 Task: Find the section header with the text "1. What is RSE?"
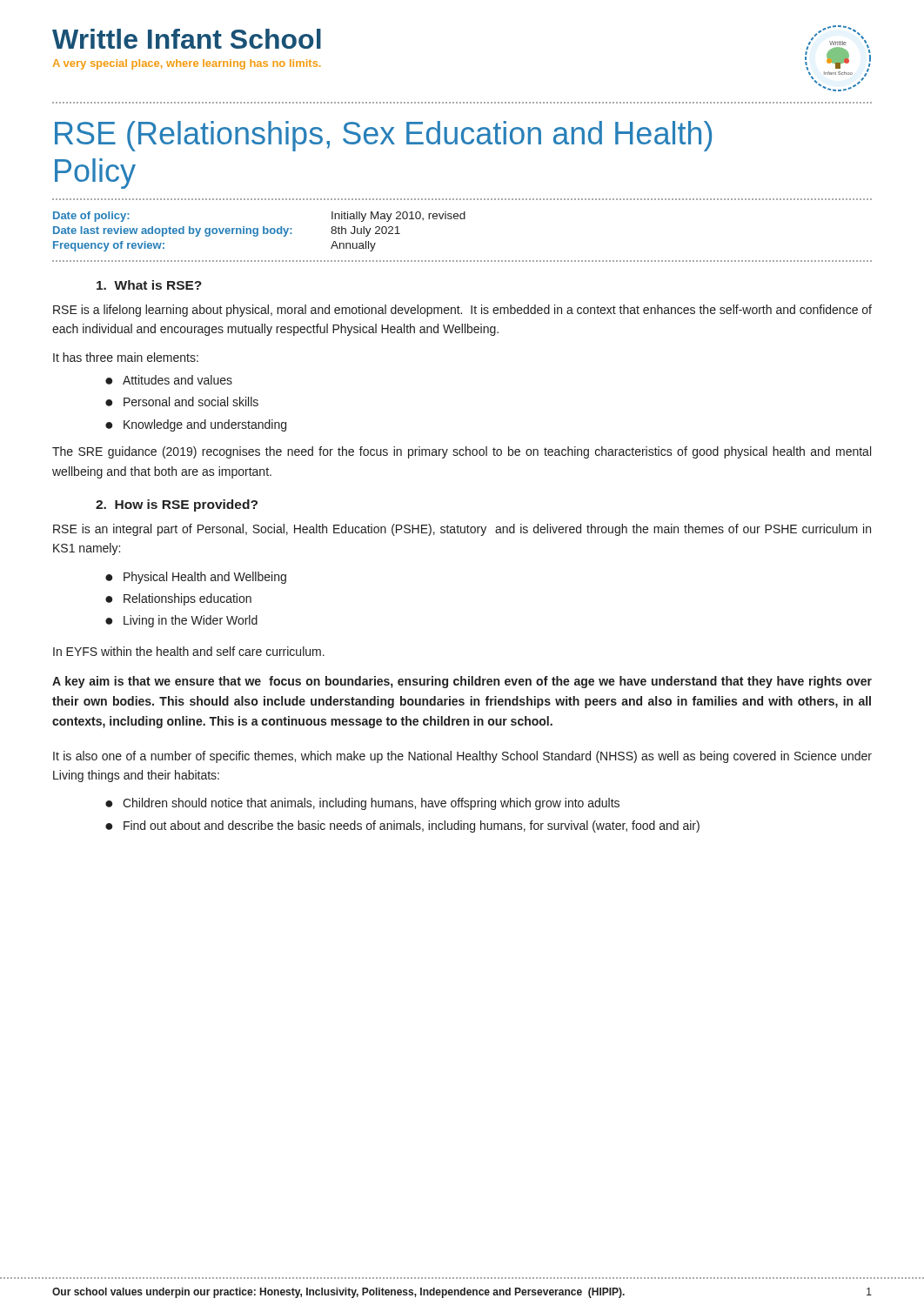click(149, 285)
